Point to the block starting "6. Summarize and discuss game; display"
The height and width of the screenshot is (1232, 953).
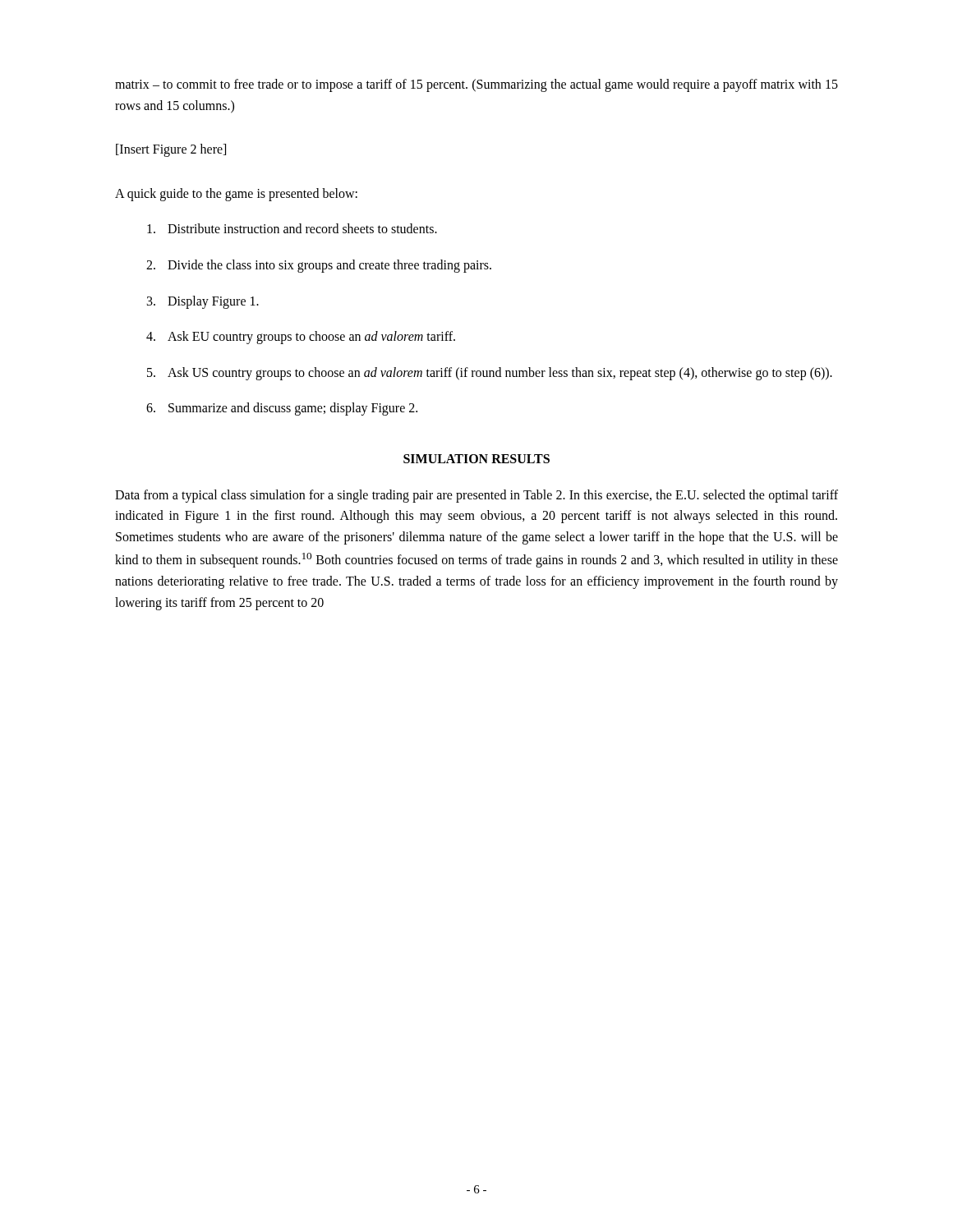[282, 409]
